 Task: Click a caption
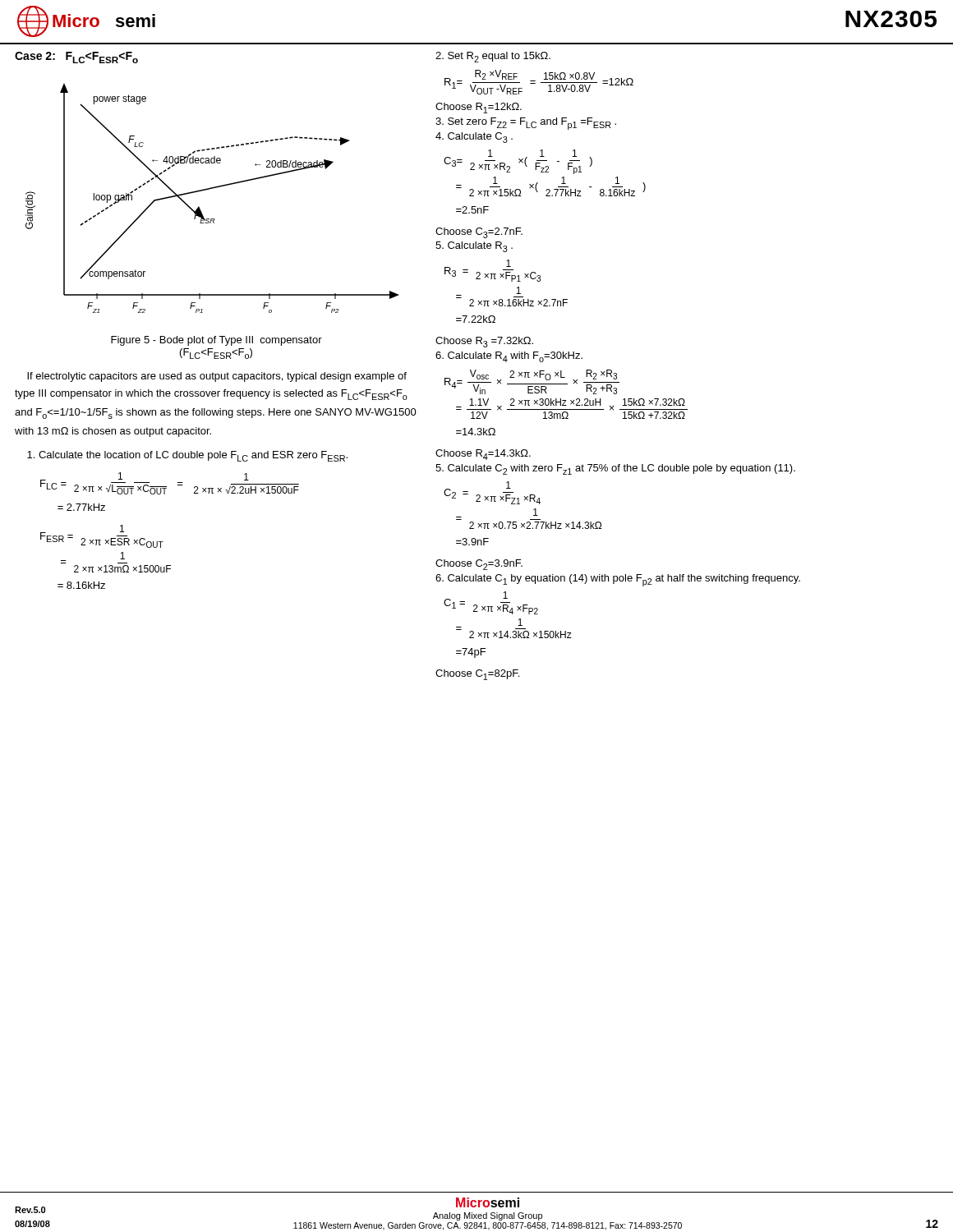216,347
